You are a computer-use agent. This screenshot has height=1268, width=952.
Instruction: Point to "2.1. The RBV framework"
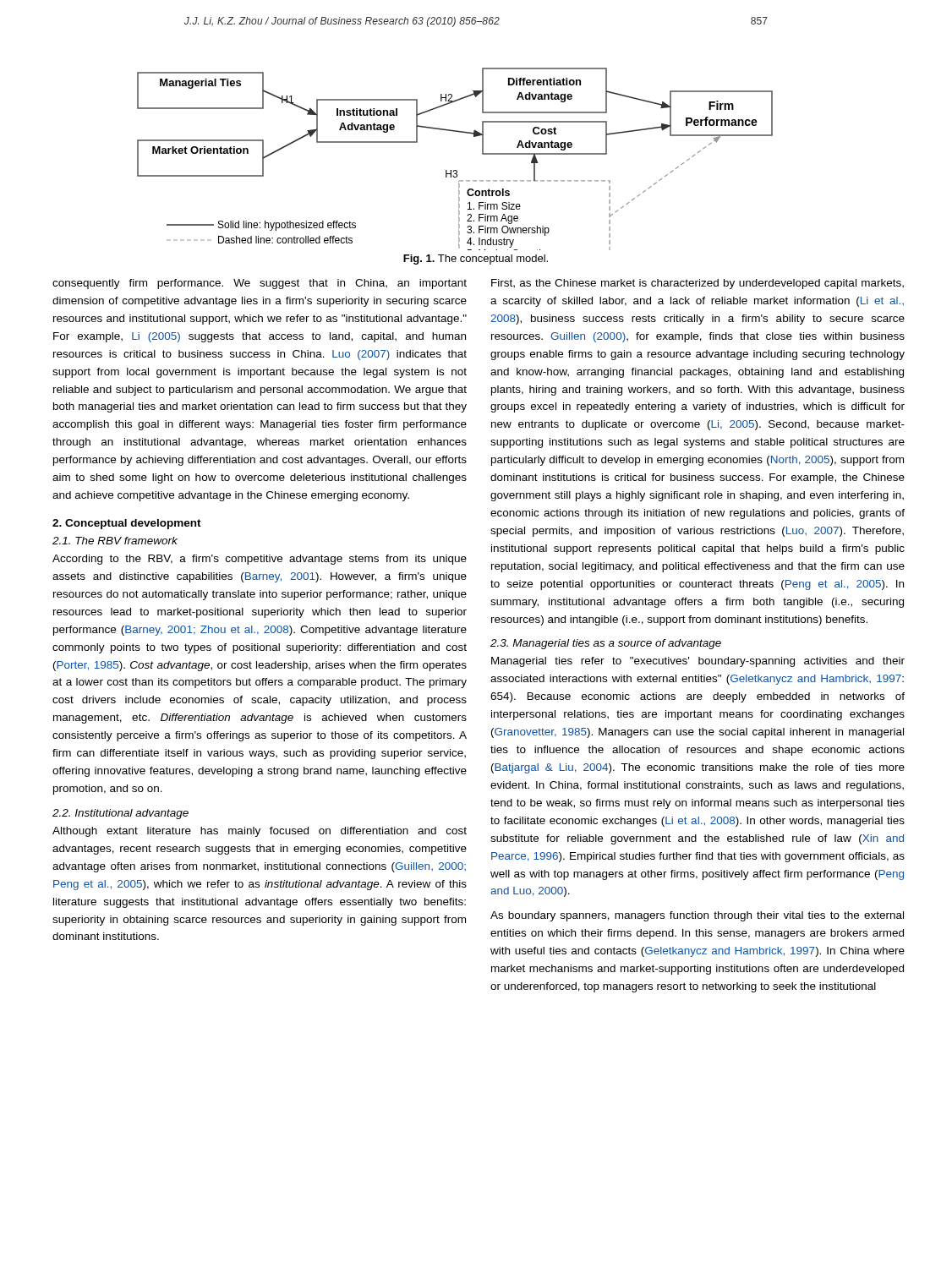point(115,541)
